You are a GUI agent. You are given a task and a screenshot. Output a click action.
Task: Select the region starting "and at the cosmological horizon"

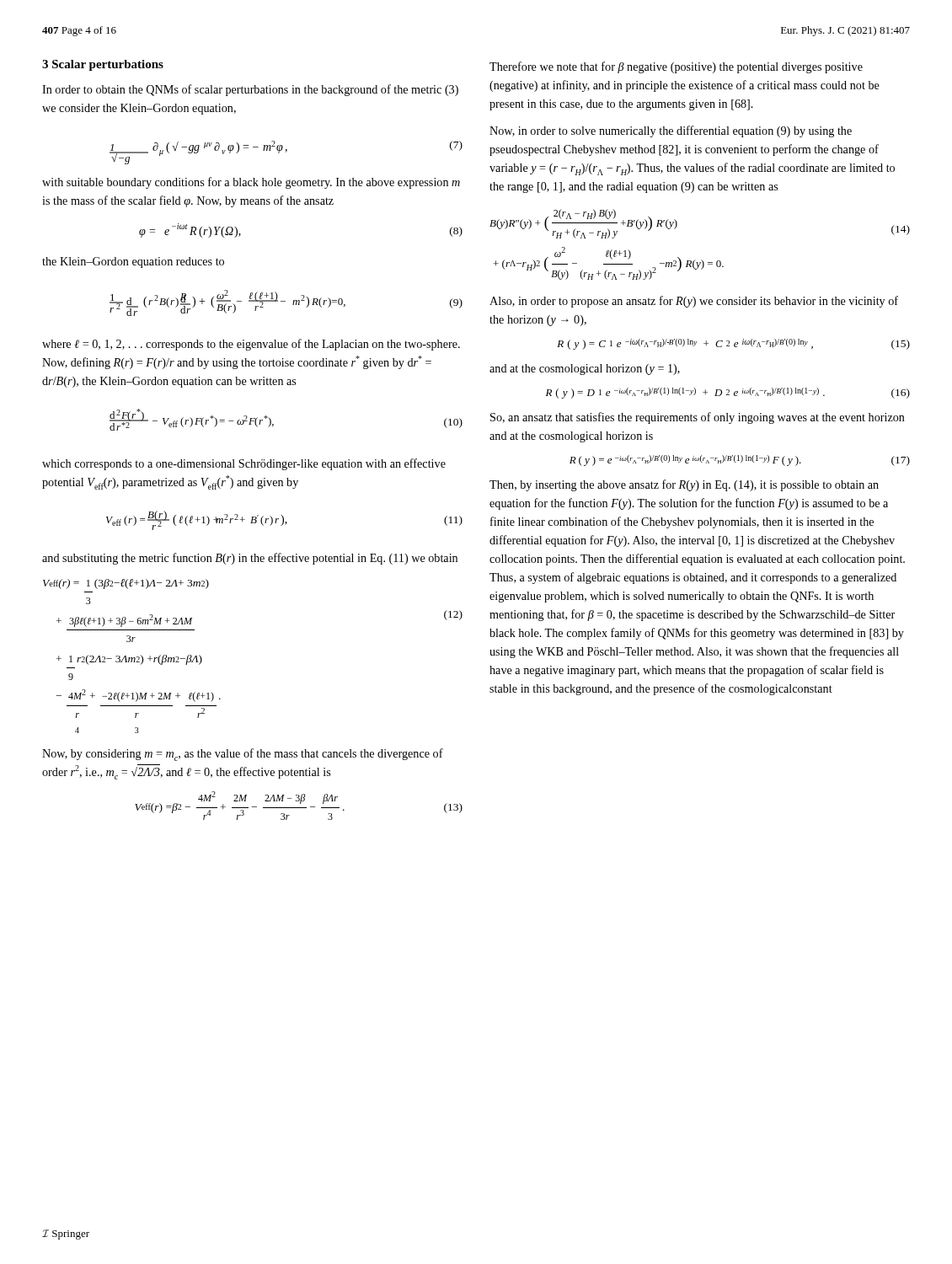point(585,368)
